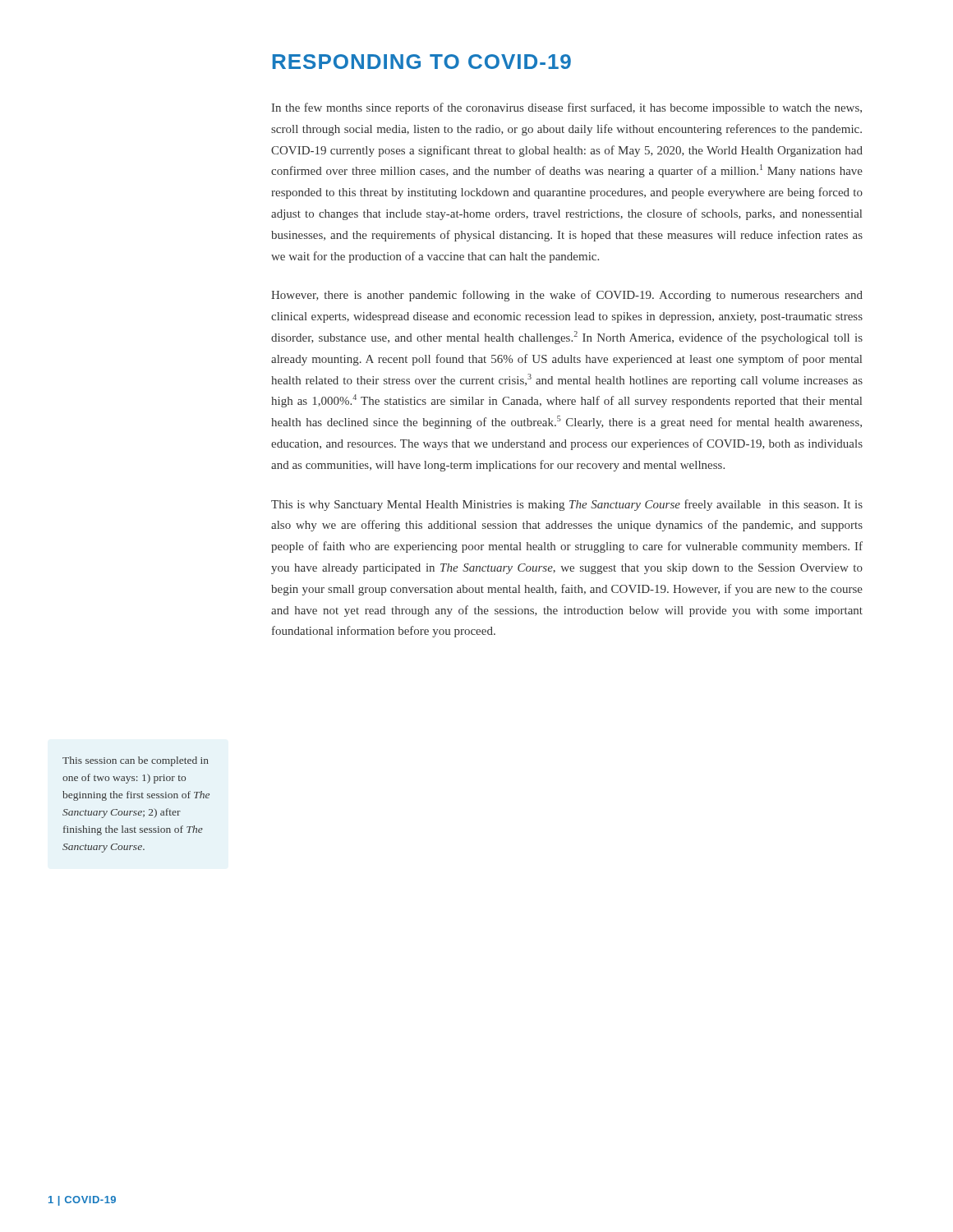
Task: Select the element starting "This is why Sanctuary Mental Health Ministries is"
Action: (x=567, y=568)
